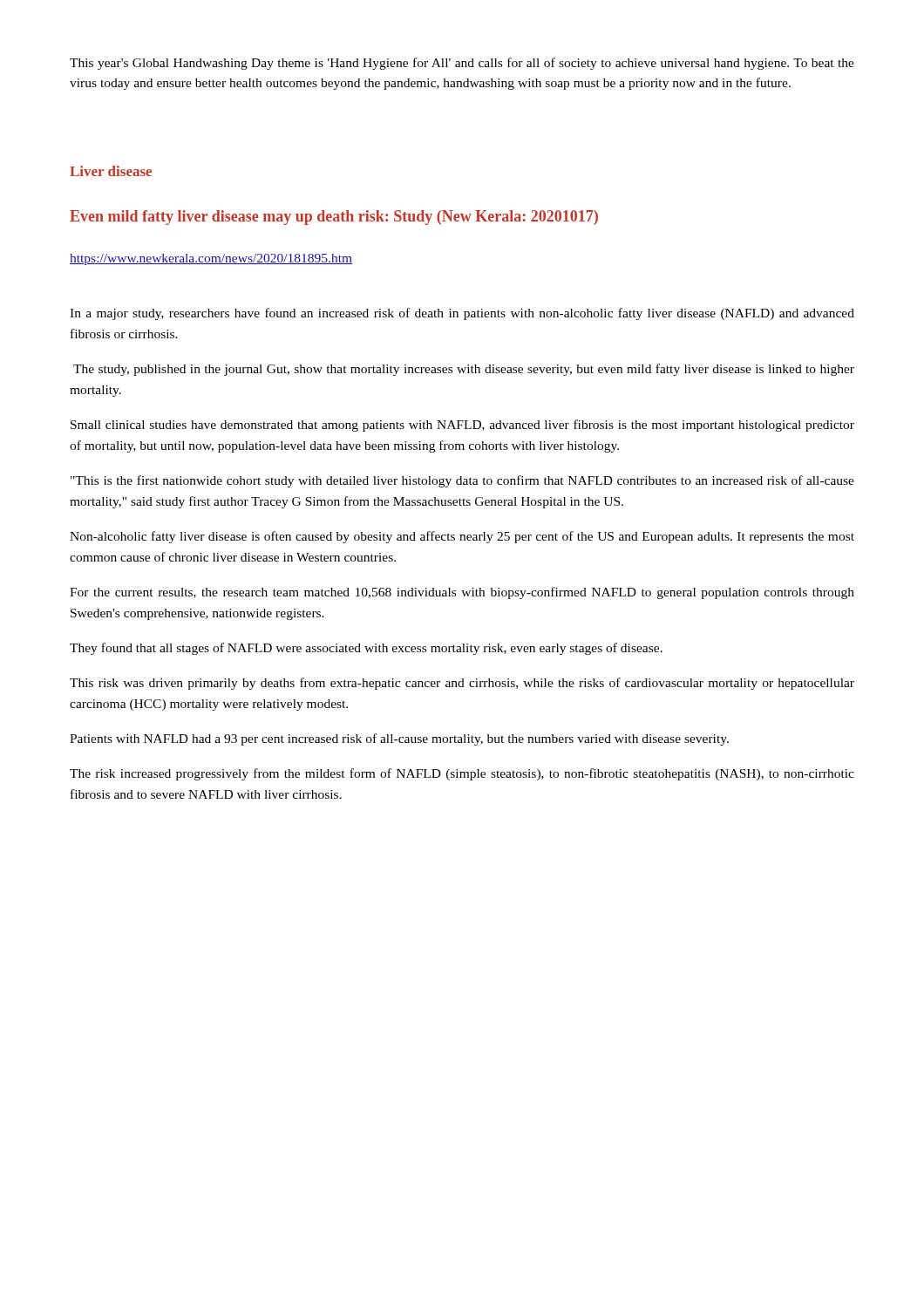Image resolution: width=924 pixels, height=1308 pixels.
Task: Locate the block of text that opens with "The risk increased progressively from the"
Action: 462,783
